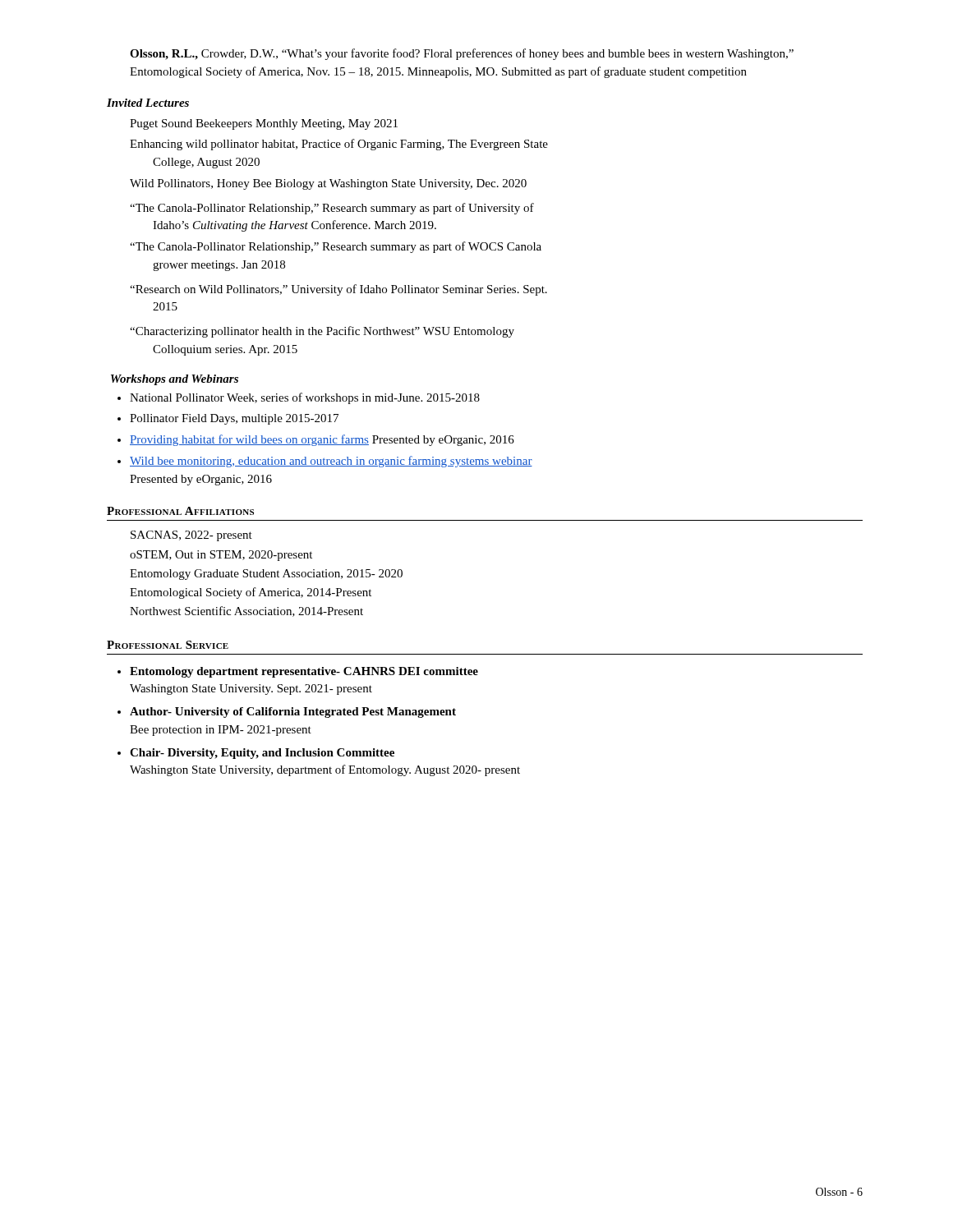Where is the passage that starts "Olsson, R.L., Crowder, D.W., “What’s your"?
Viewport: 953px width, 1232px height.
[x=462, y=62]
